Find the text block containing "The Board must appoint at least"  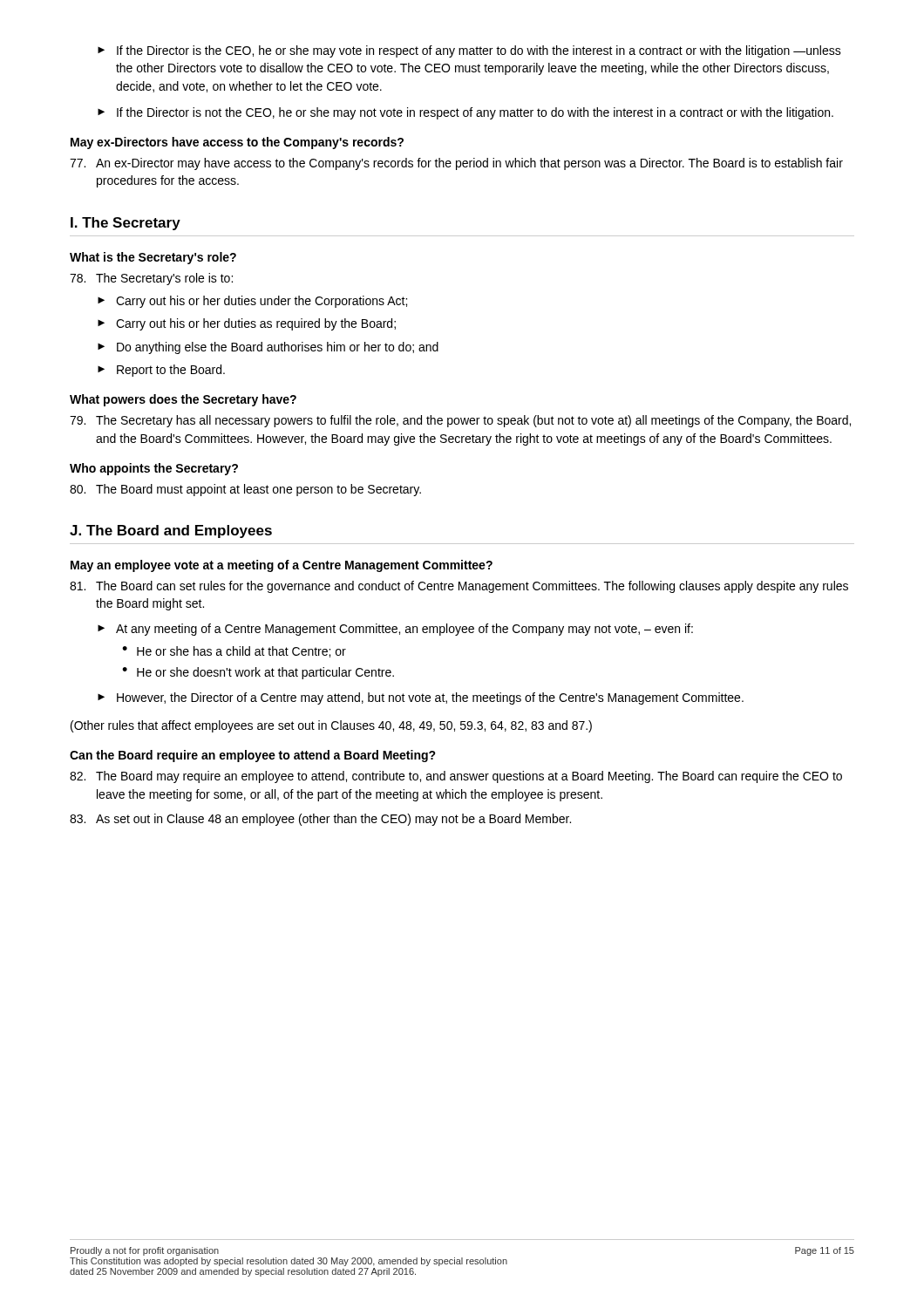click(x=245, y=490)
